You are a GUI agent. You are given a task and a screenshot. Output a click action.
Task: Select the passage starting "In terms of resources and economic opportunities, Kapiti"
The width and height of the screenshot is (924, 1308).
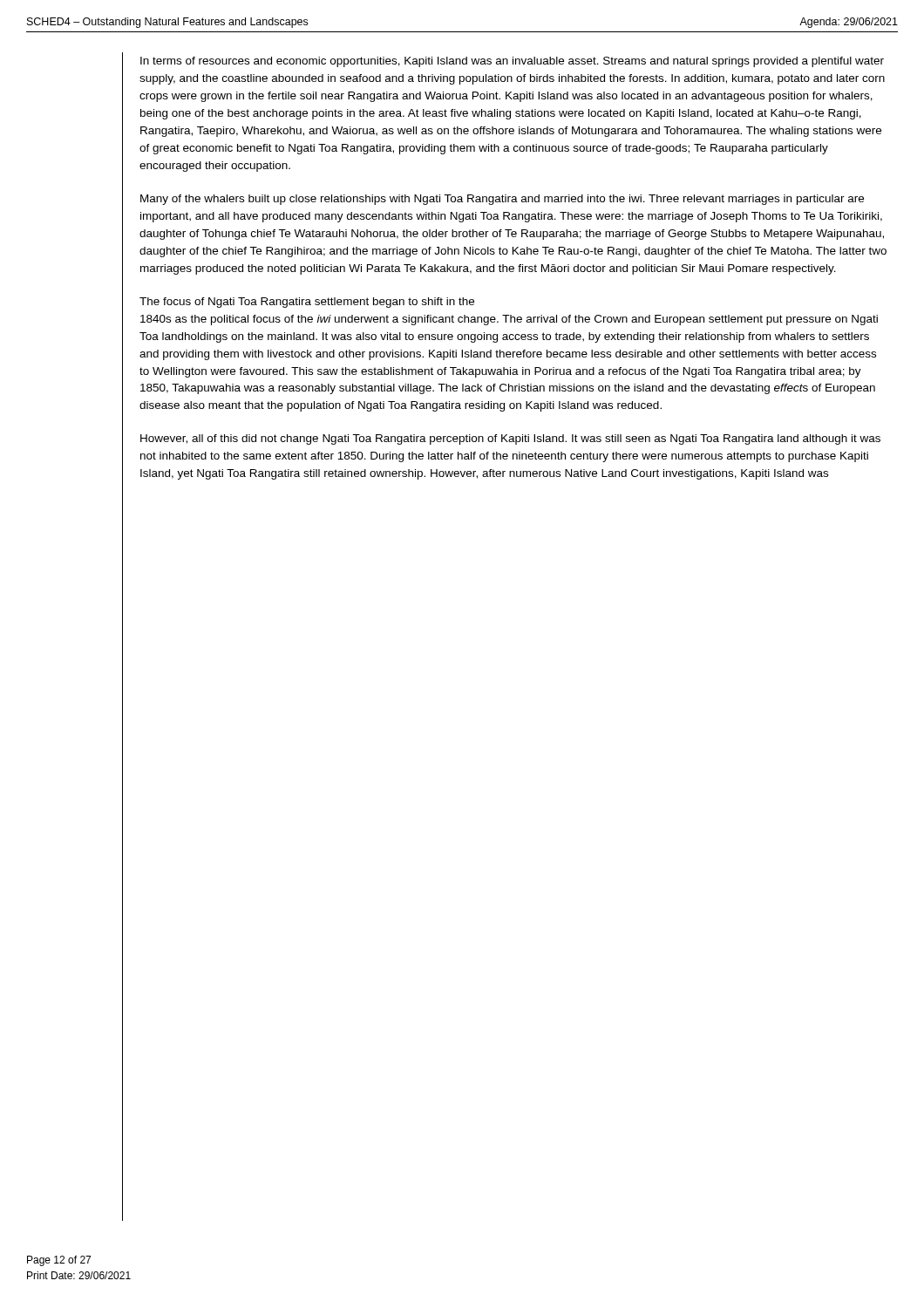point(512,113)
